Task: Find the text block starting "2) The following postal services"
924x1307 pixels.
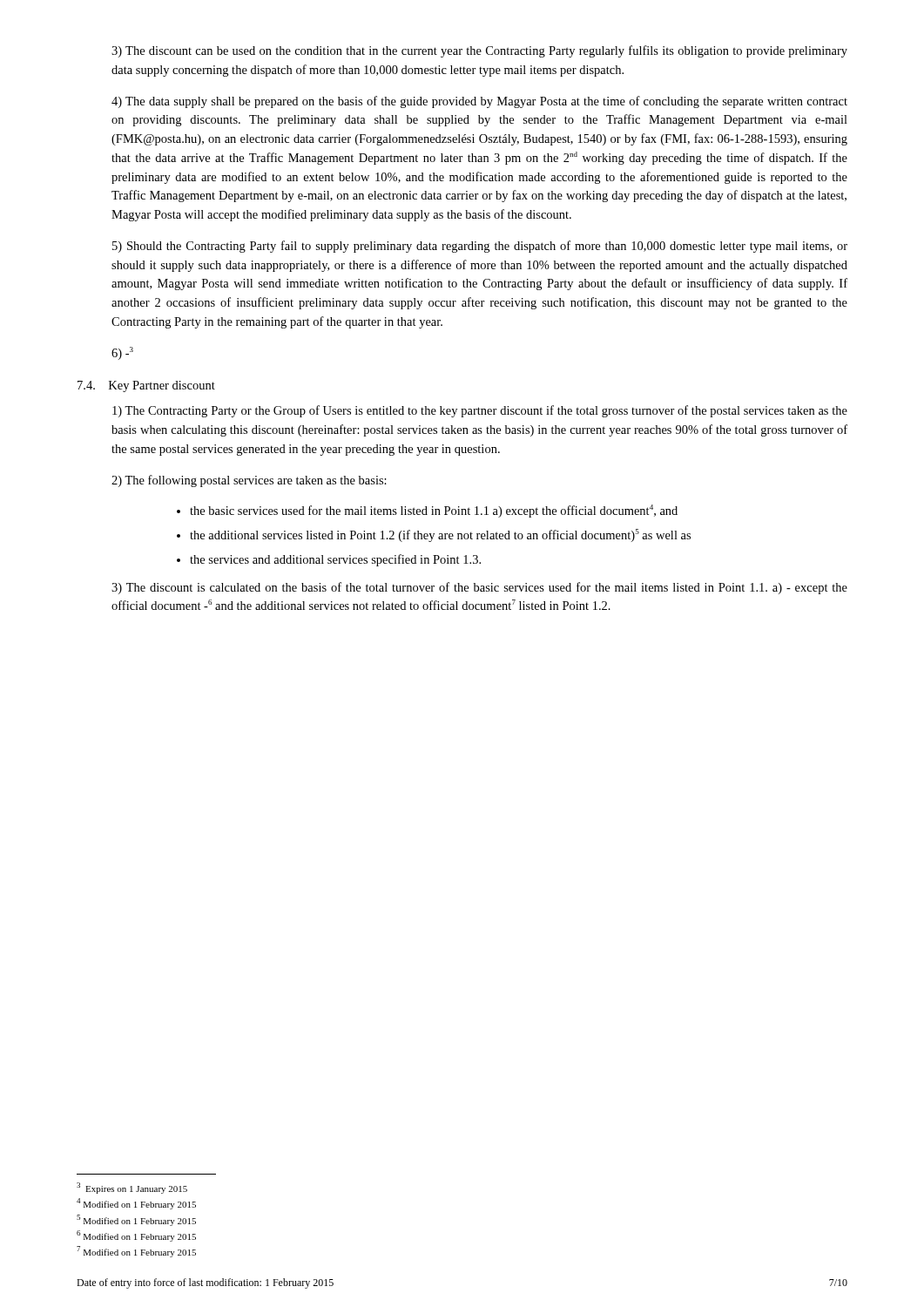Action: point(249,480)
